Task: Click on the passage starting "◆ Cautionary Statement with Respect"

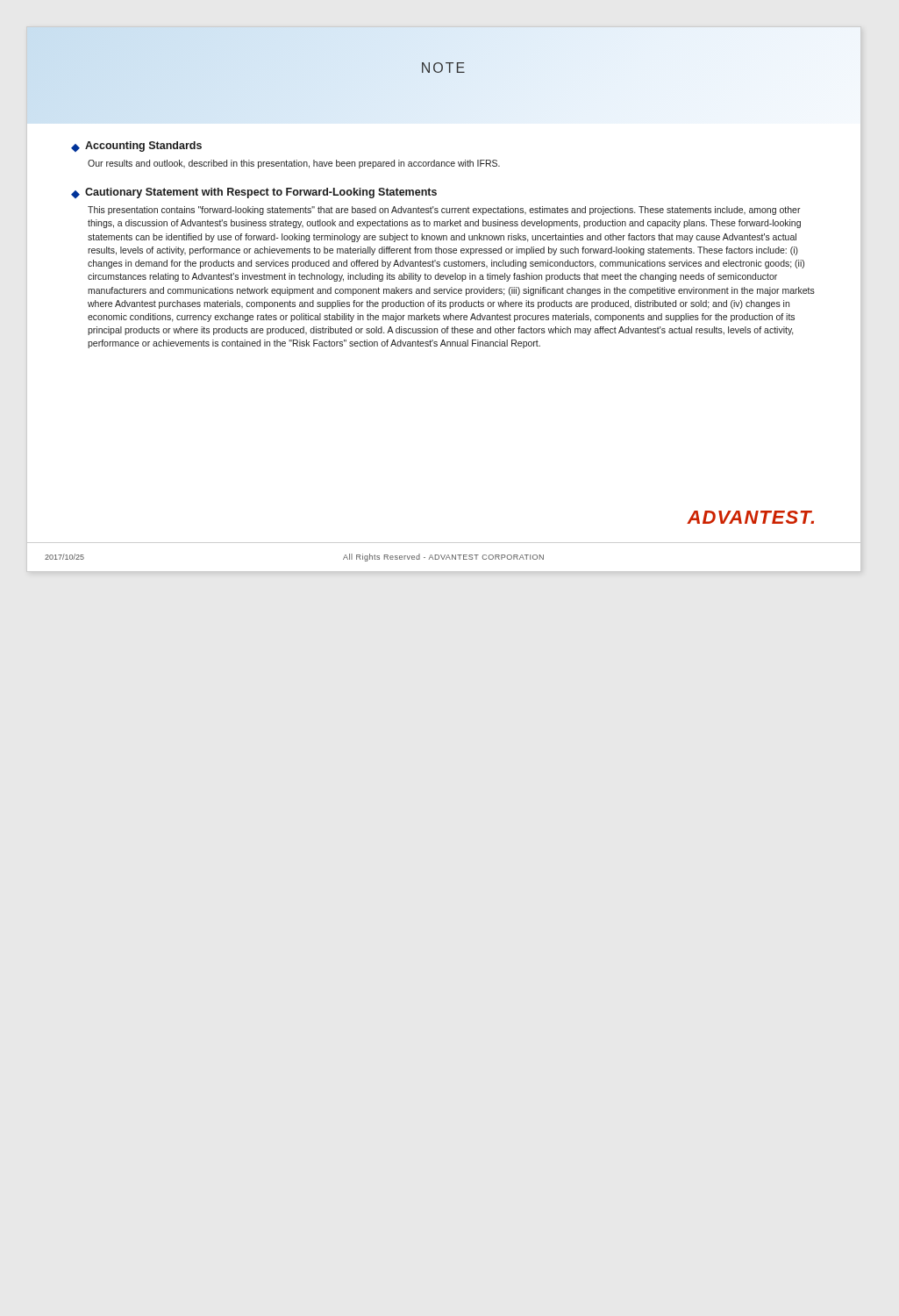Action: pyautogui.click(x=254, y=193)
